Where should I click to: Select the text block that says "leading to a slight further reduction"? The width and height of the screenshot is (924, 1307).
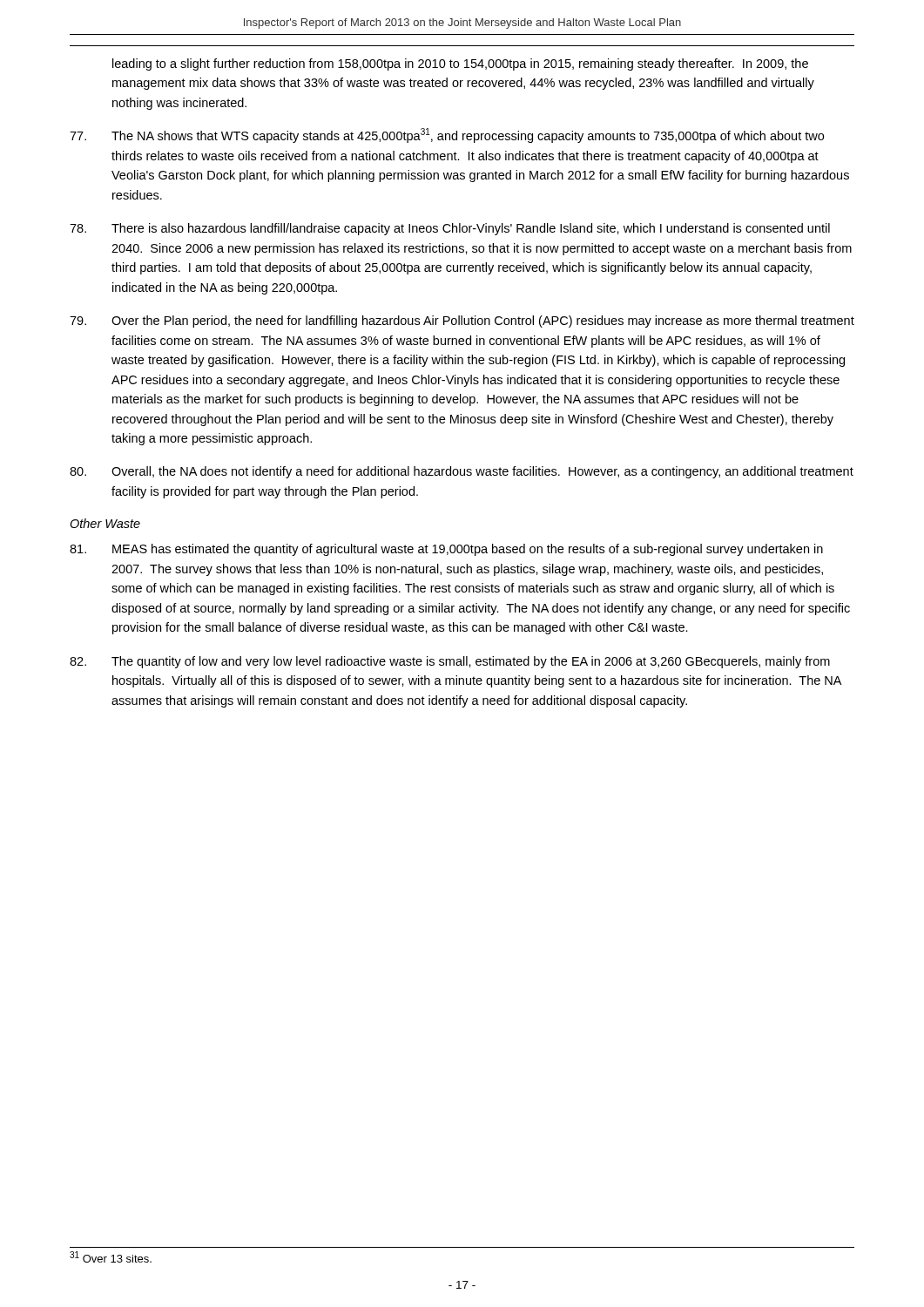[x=463, y=83]
